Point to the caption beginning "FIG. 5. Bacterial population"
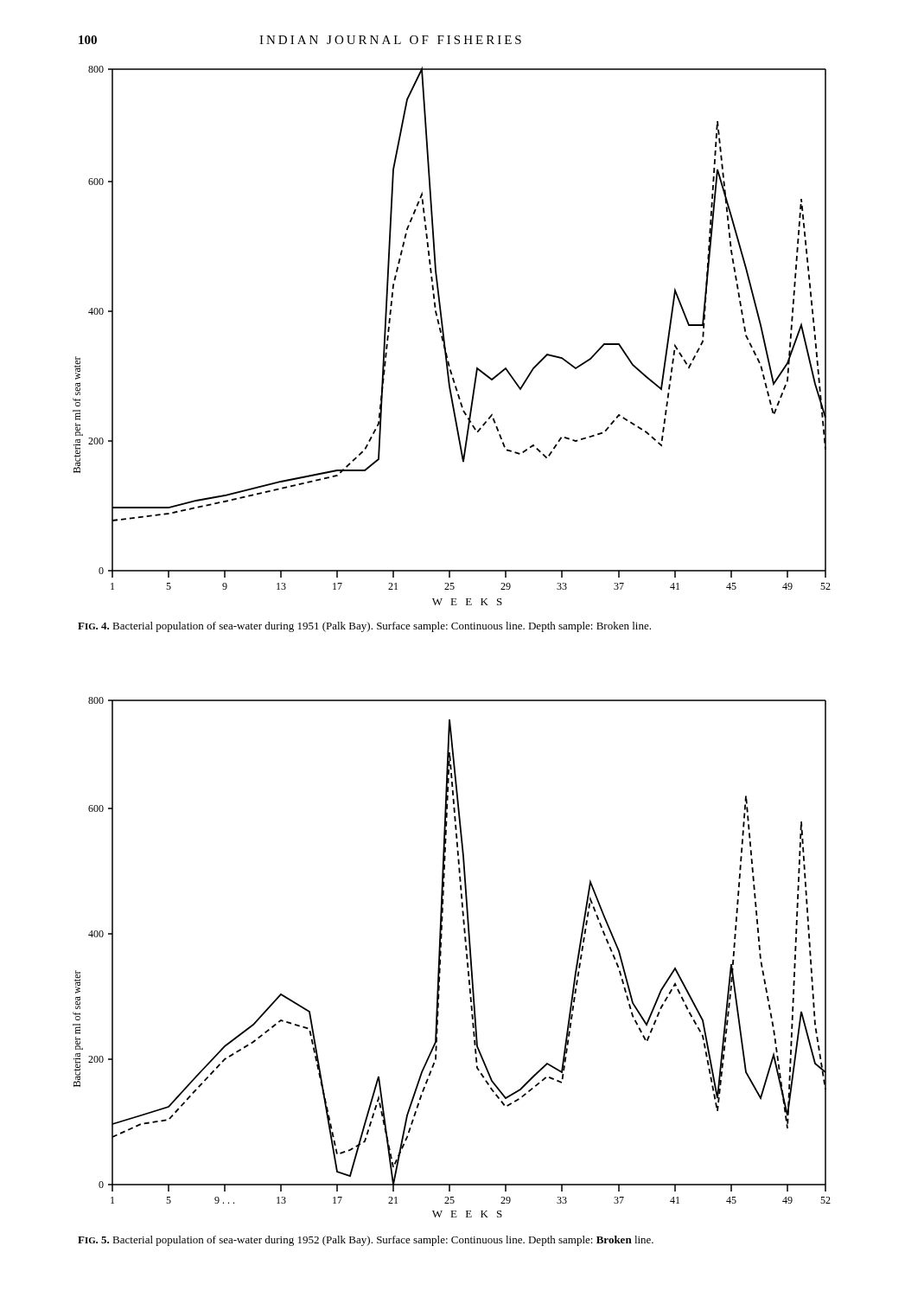The height and width of the screenshot is (1297, 924). coord(366,1240)
